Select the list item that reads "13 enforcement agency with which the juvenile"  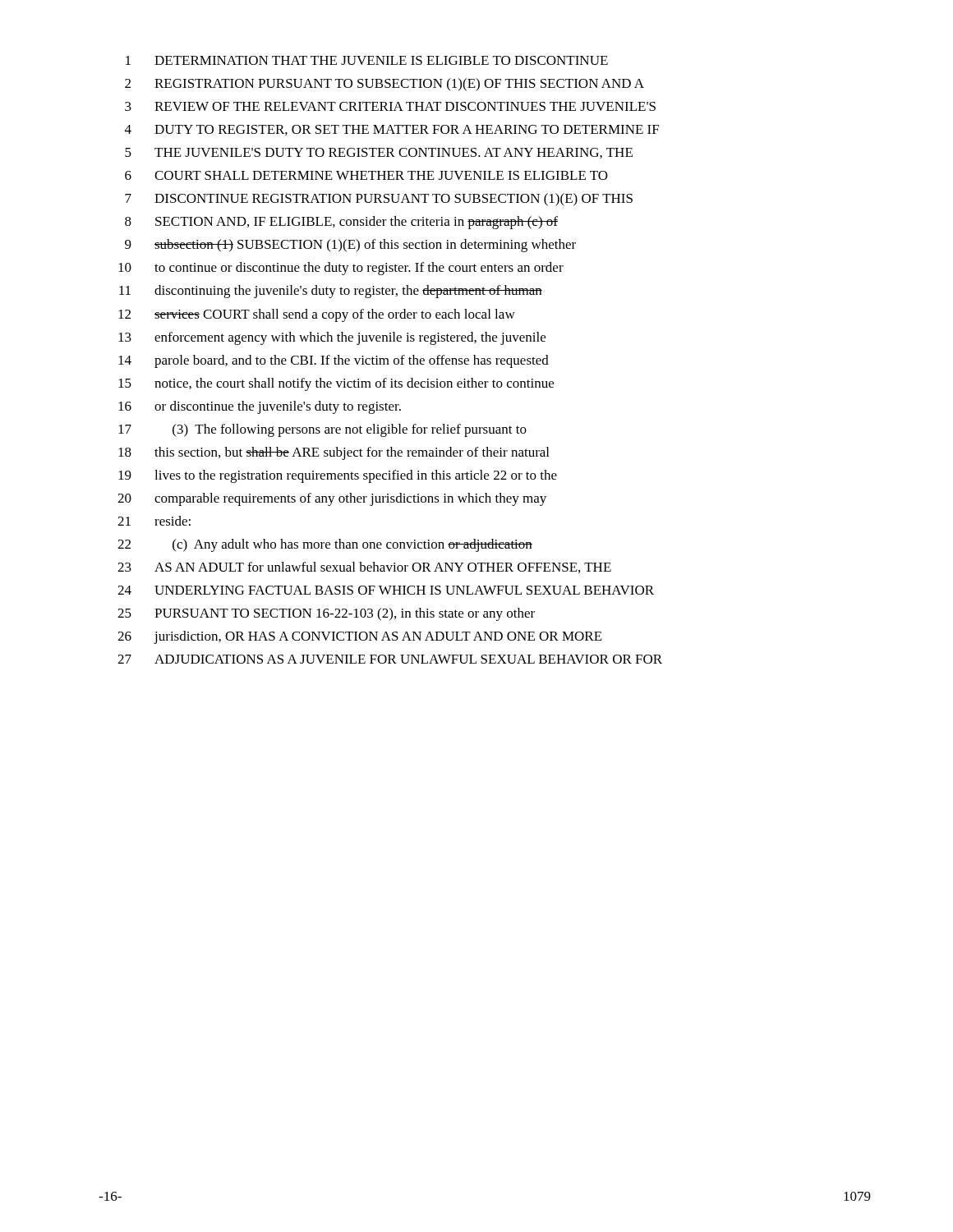(x=485, y=337)
